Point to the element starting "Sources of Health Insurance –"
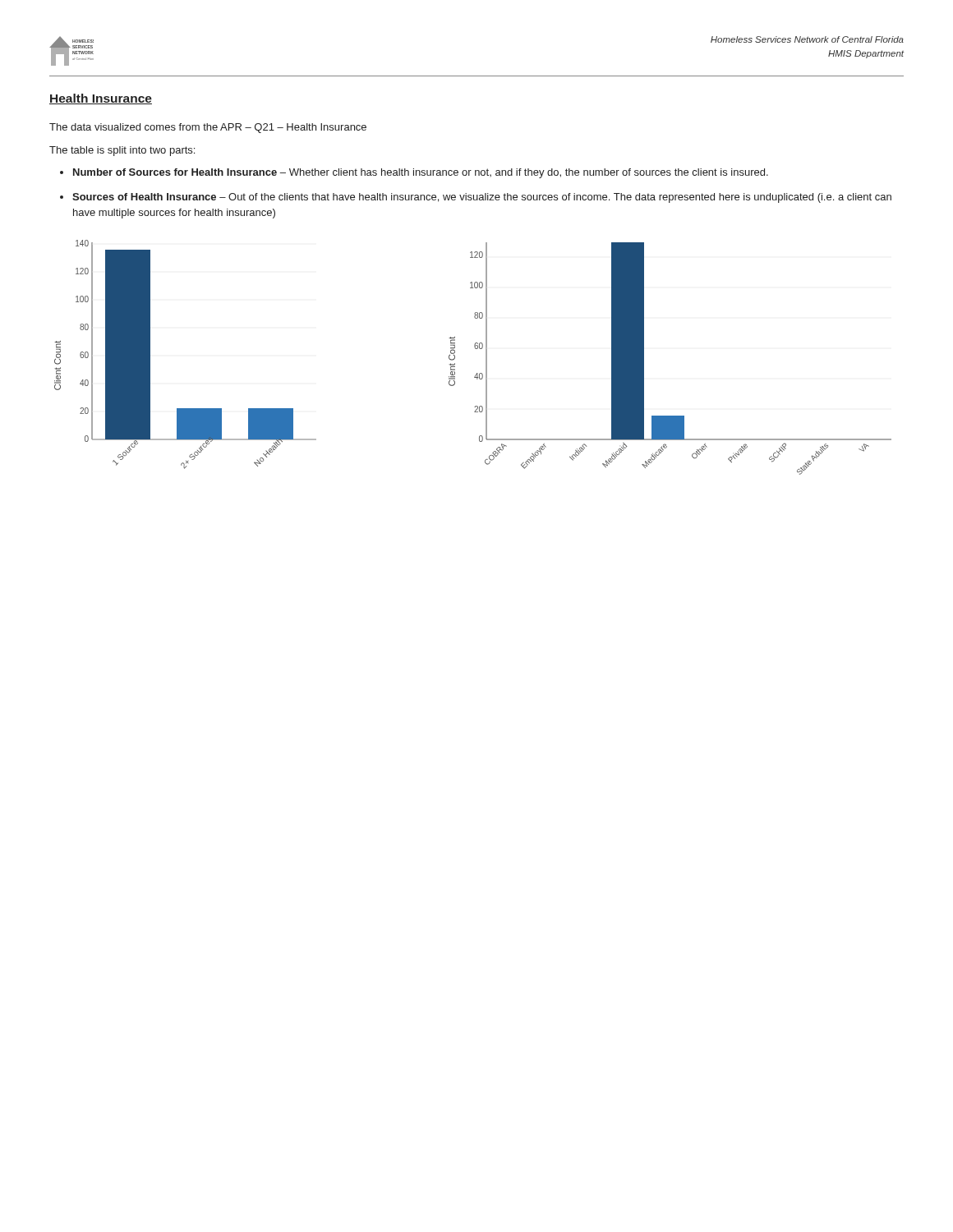 [x=482, y=204]
